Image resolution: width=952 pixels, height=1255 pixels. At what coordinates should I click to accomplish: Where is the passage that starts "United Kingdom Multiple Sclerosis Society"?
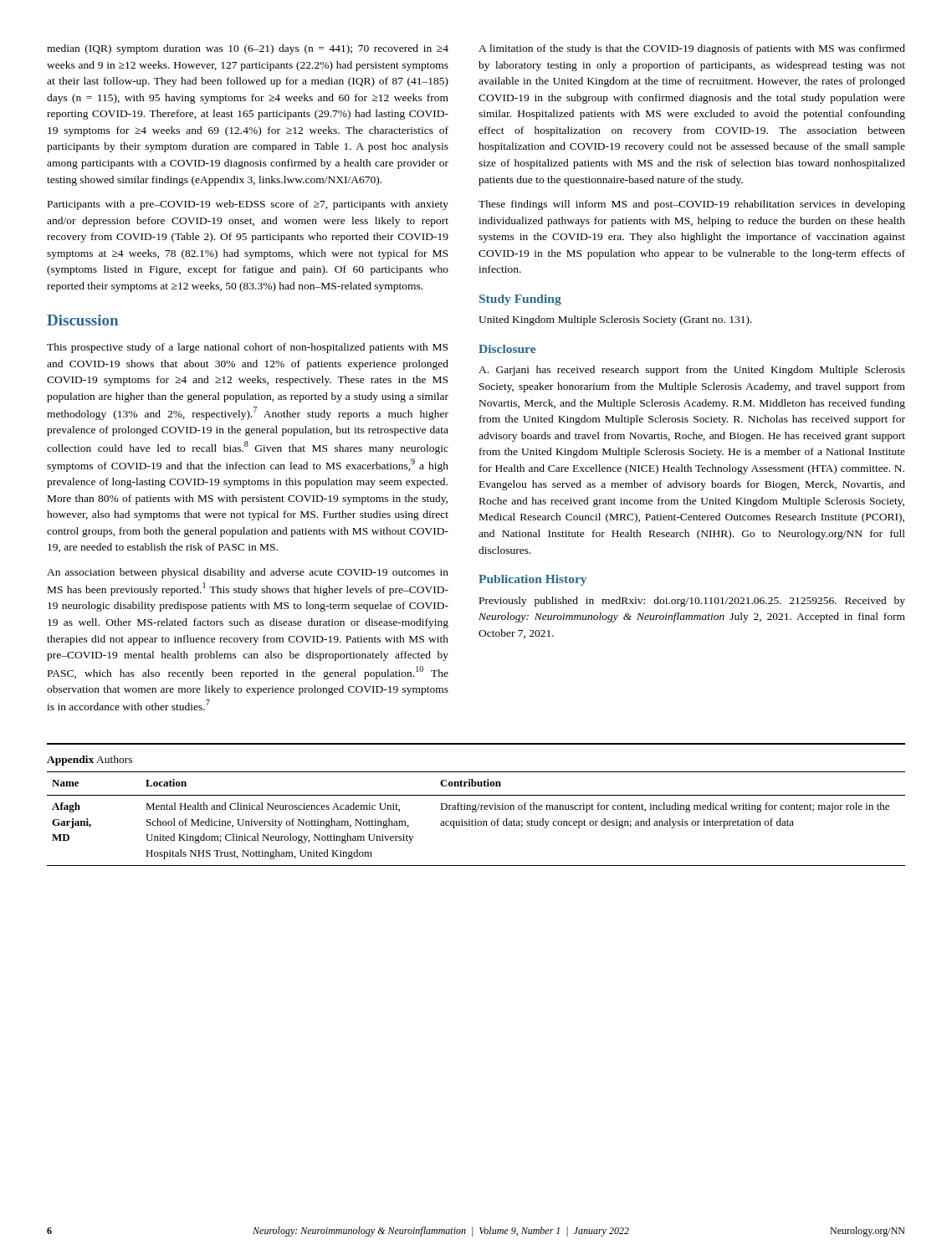coord(692,320)
